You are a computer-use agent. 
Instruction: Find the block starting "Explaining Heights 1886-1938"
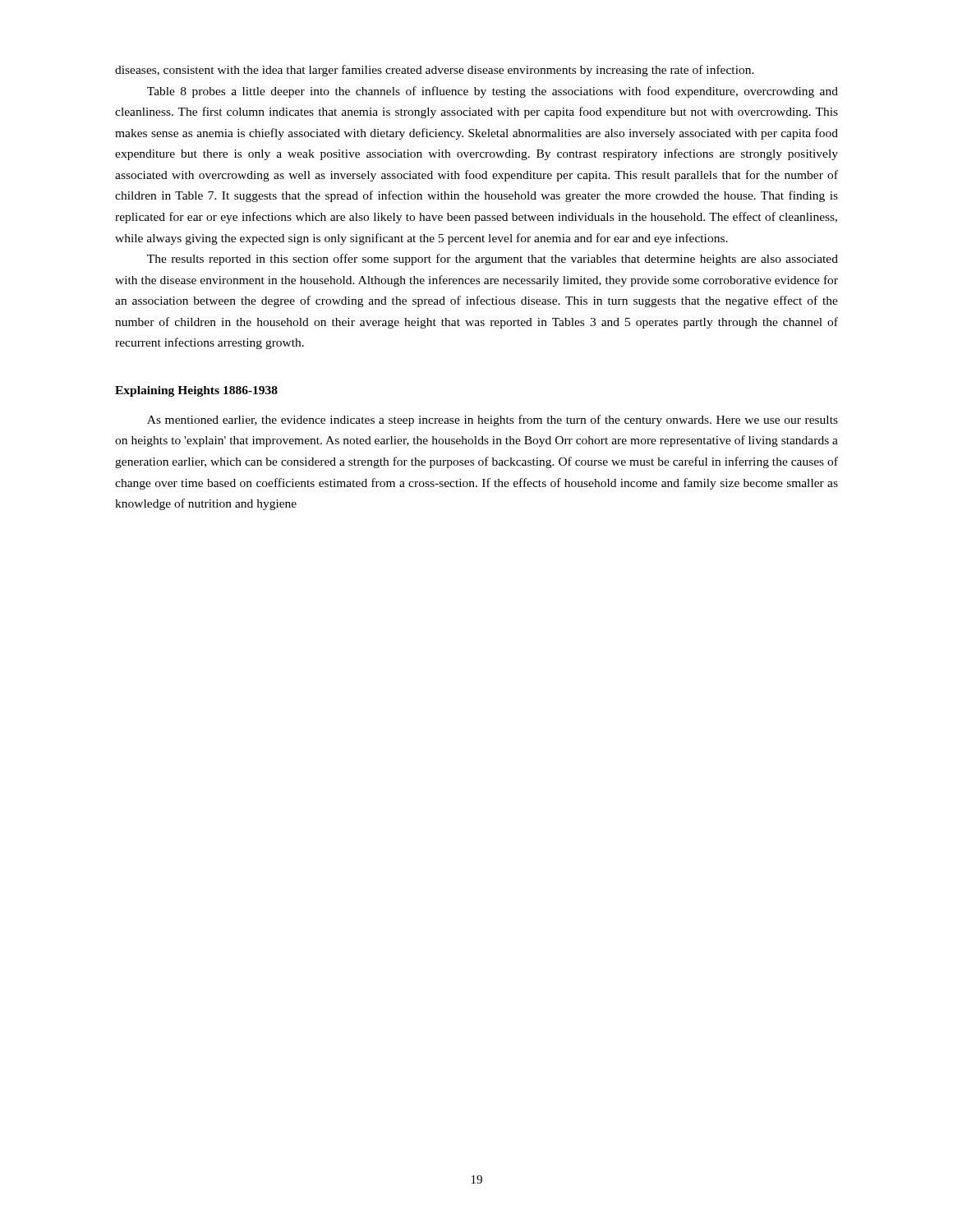click(196, 390)
